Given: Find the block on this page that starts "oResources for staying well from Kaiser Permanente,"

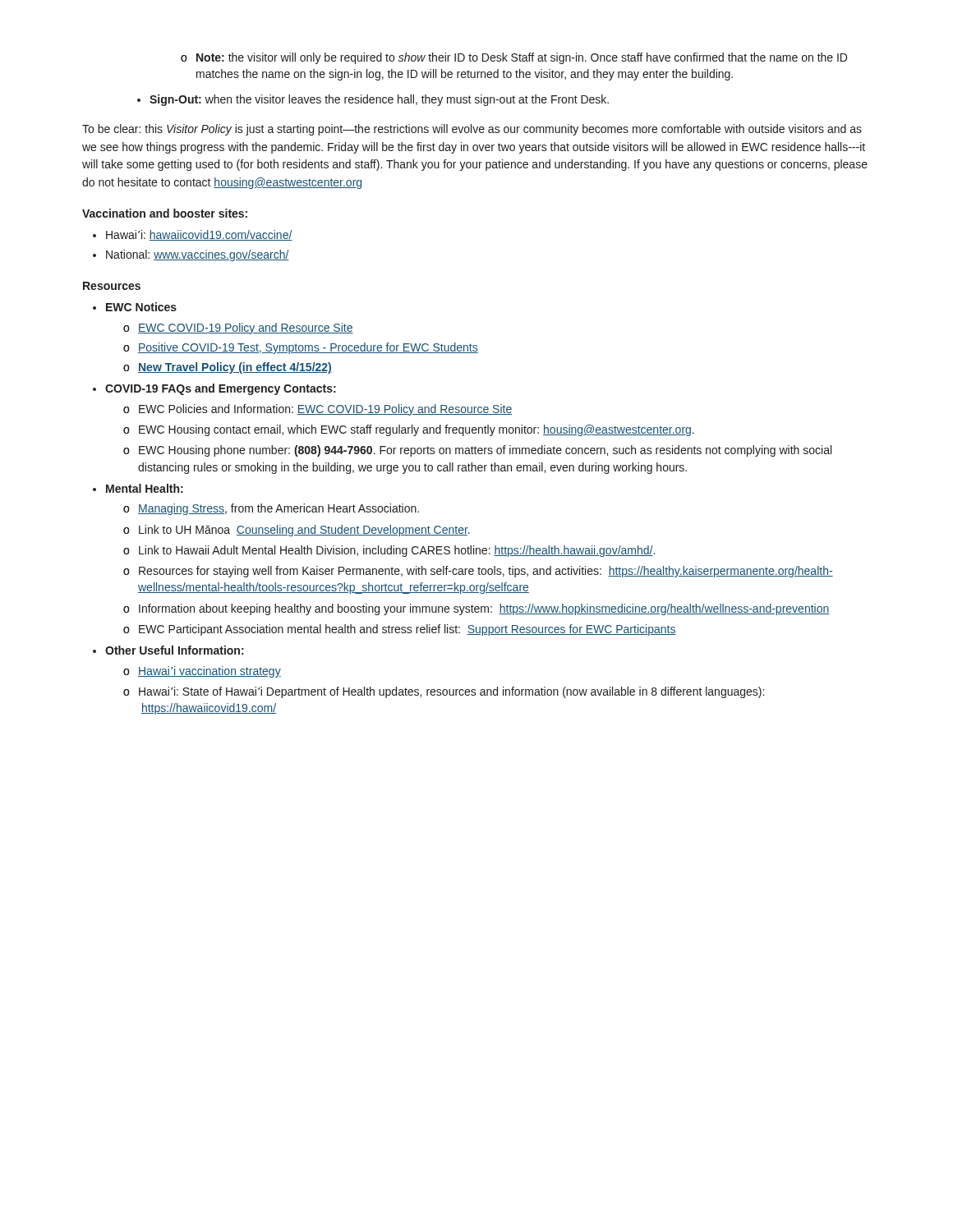Looking at the screenshot, I should 478,578.
